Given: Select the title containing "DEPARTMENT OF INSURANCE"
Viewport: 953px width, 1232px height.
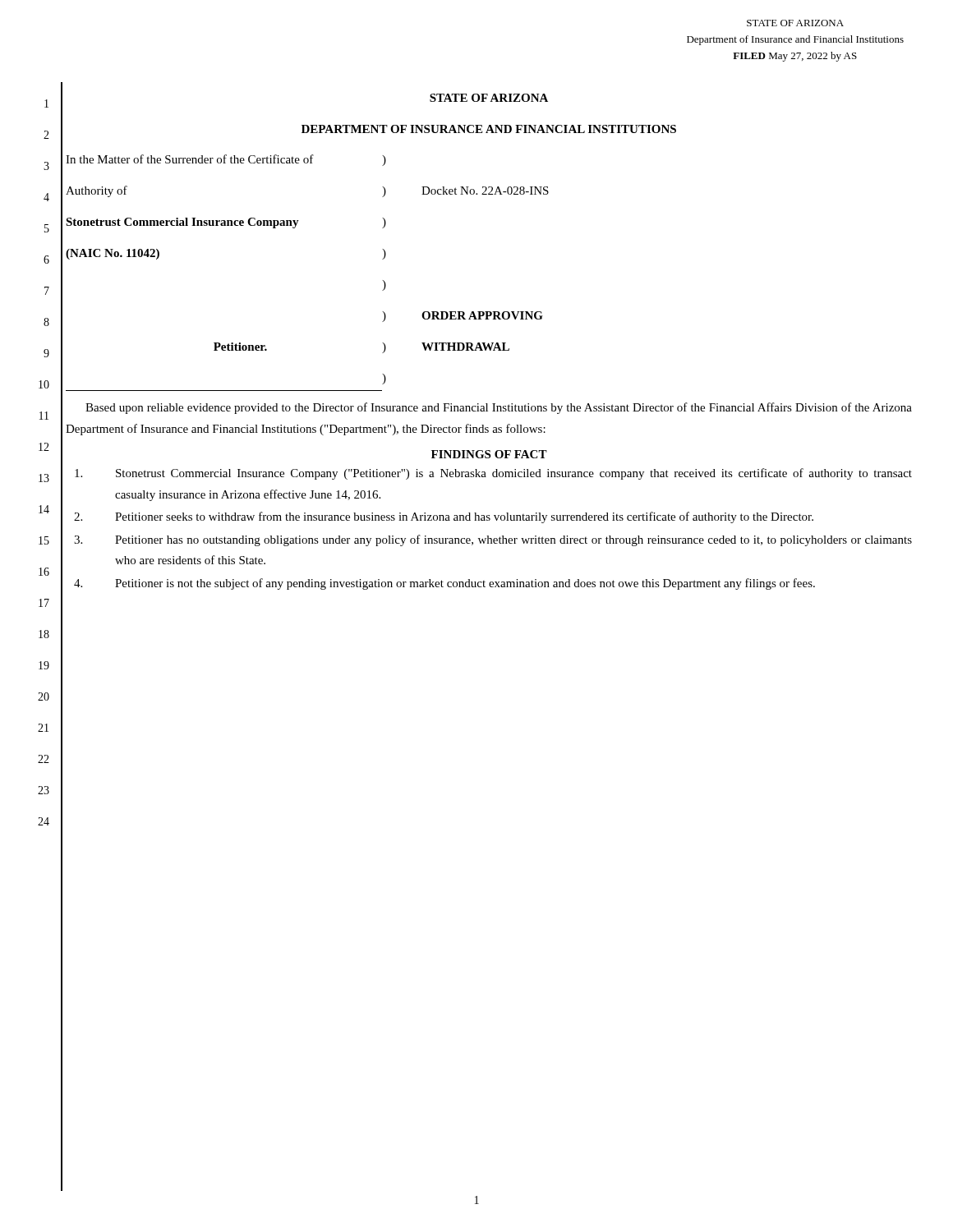Looking at the screenshot, I should pos(489,129).
